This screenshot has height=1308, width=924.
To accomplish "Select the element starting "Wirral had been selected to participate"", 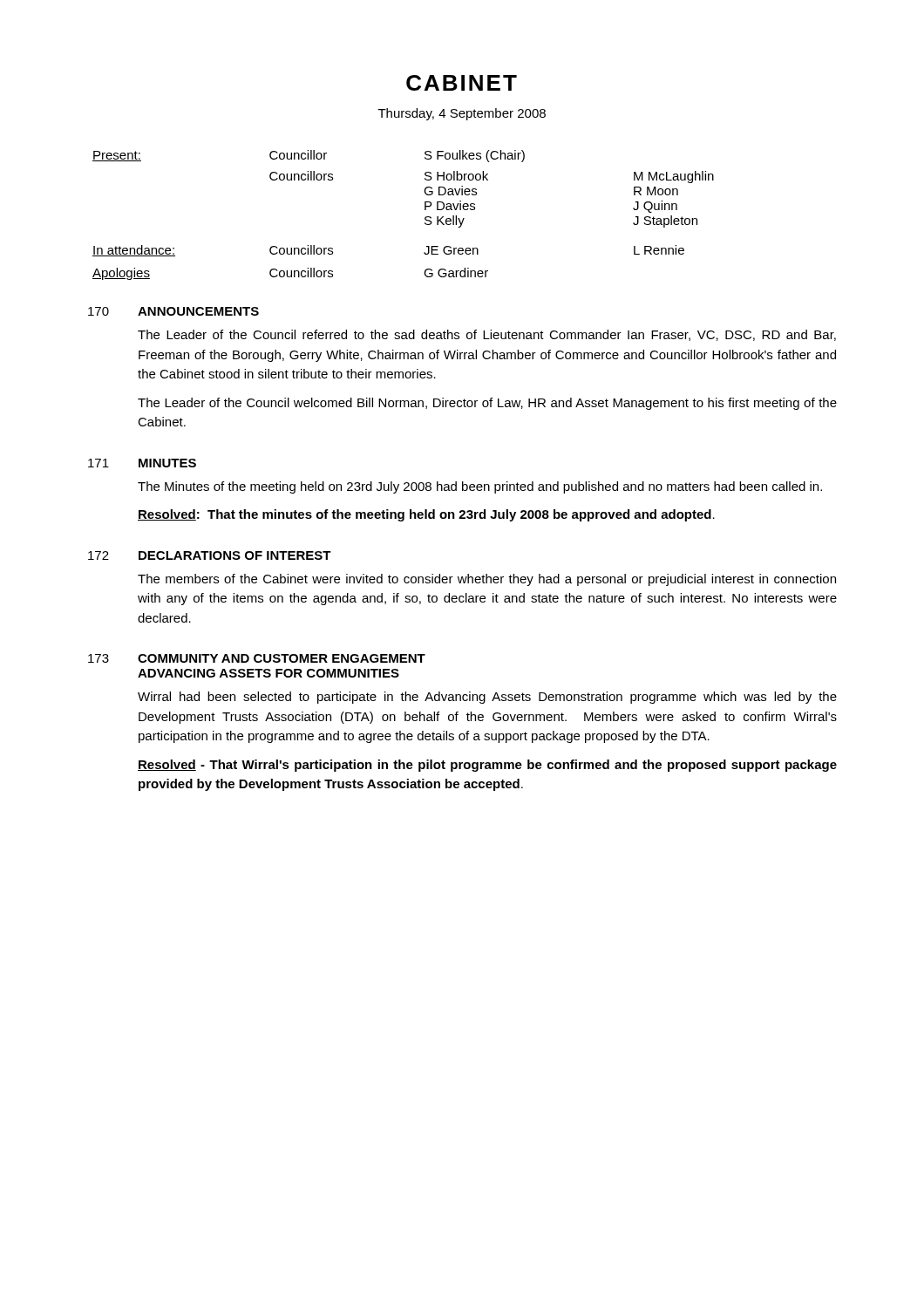I will pyautogui.click(x=487, y=716).
